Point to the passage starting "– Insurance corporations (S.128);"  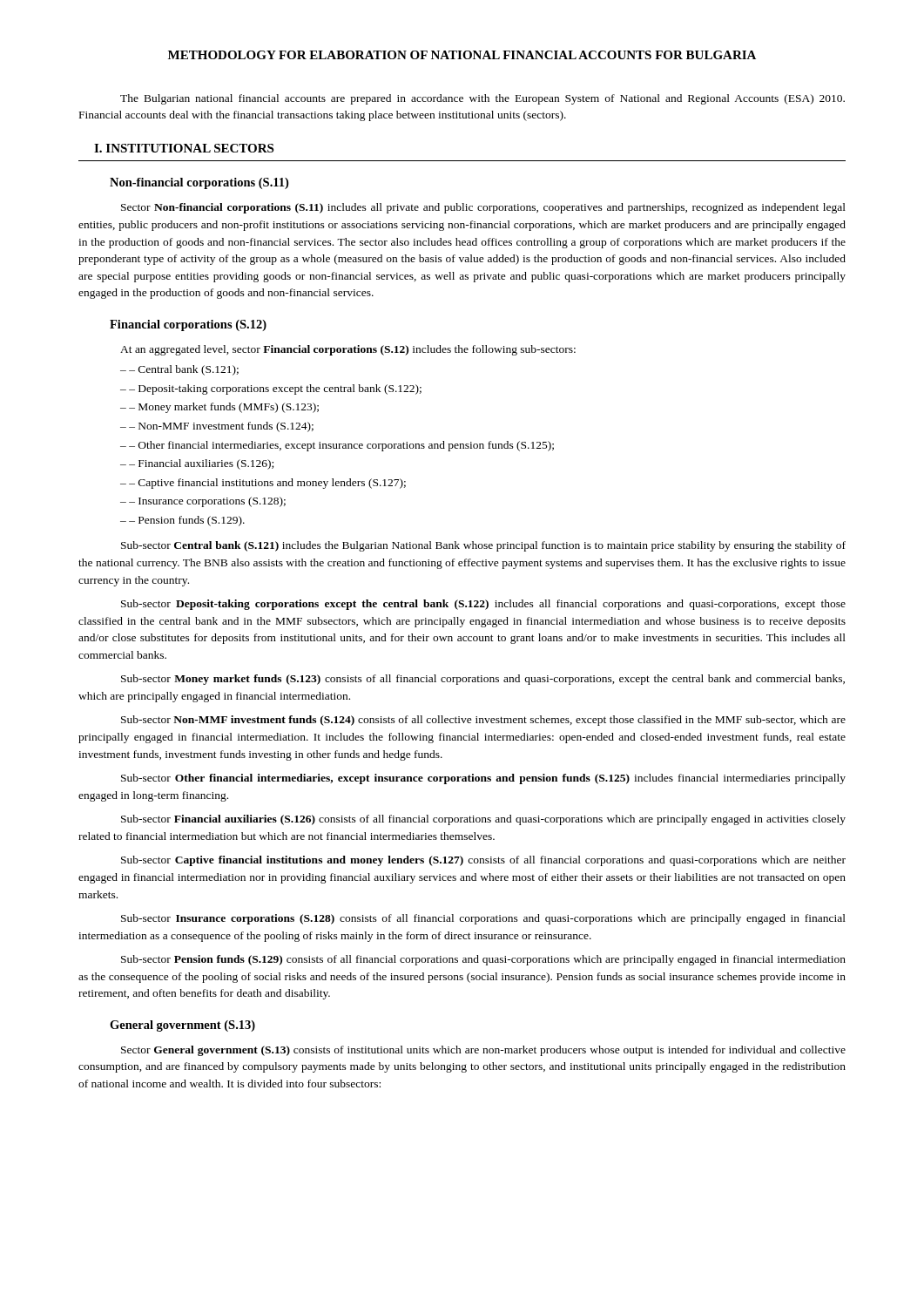pos(208,501)
